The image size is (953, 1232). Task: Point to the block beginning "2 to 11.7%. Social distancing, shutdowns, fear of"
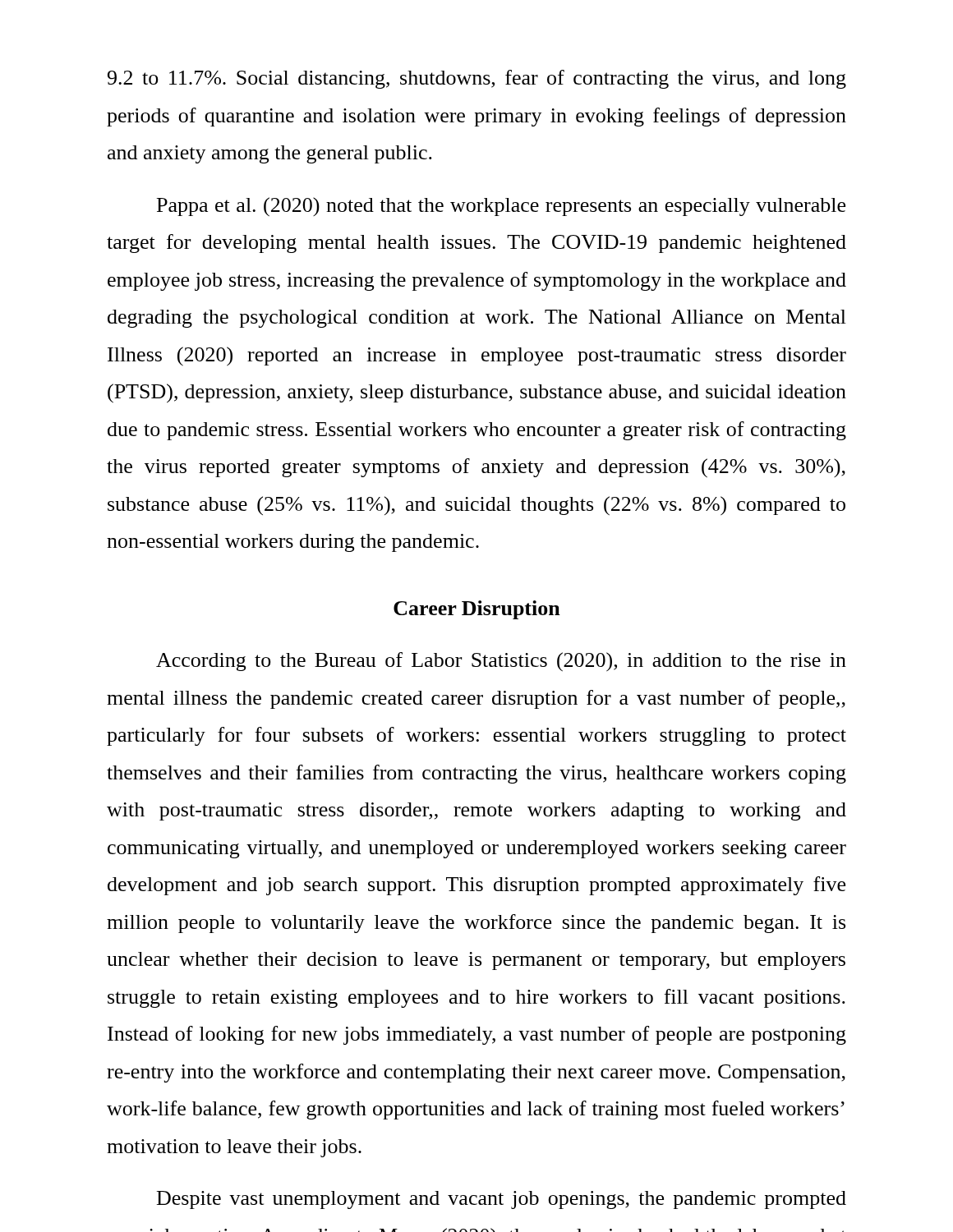coord(476,115)
